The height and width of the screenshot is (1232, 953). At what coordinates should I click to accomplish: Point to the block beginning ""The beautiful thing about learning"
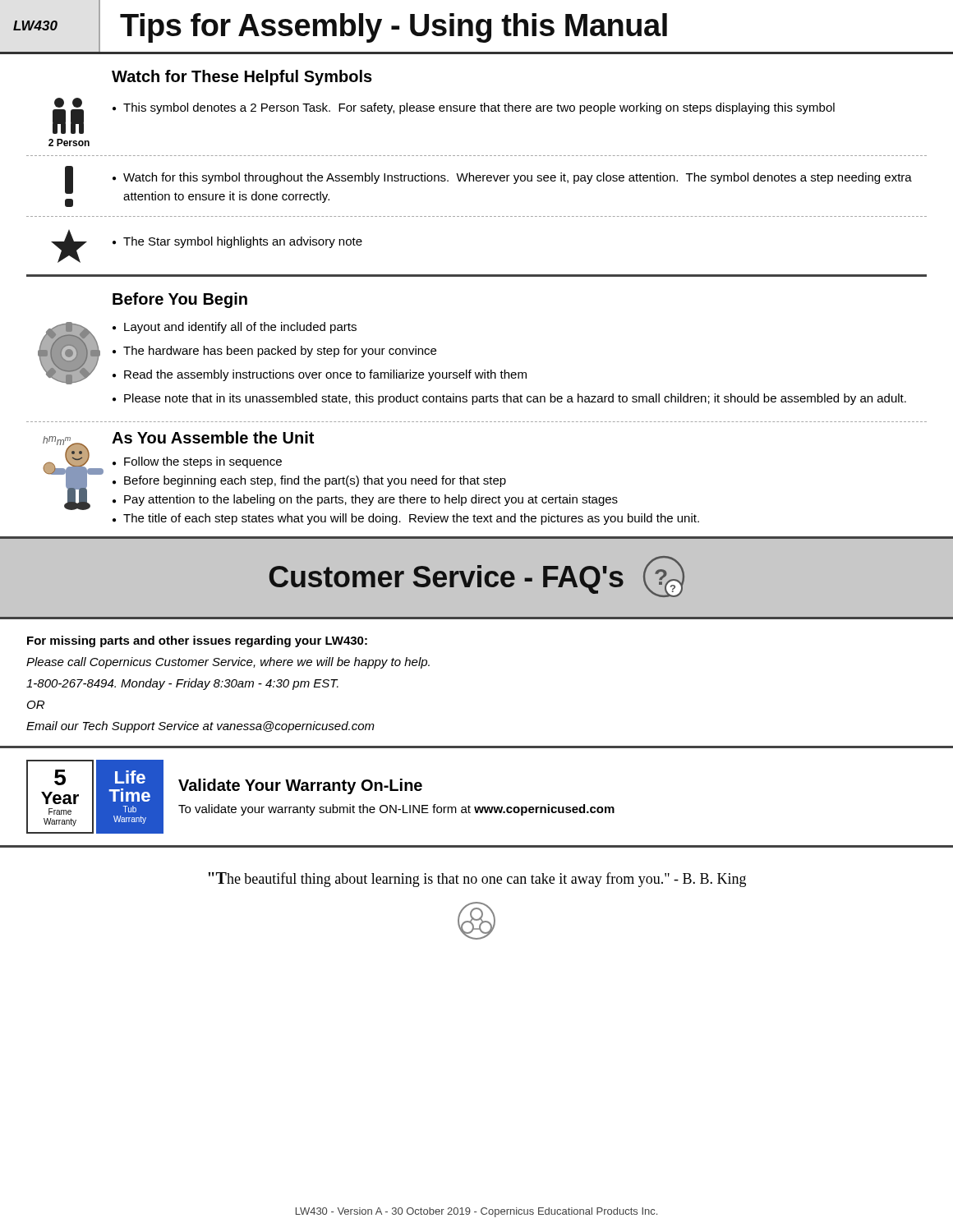(x=476, y=878)
